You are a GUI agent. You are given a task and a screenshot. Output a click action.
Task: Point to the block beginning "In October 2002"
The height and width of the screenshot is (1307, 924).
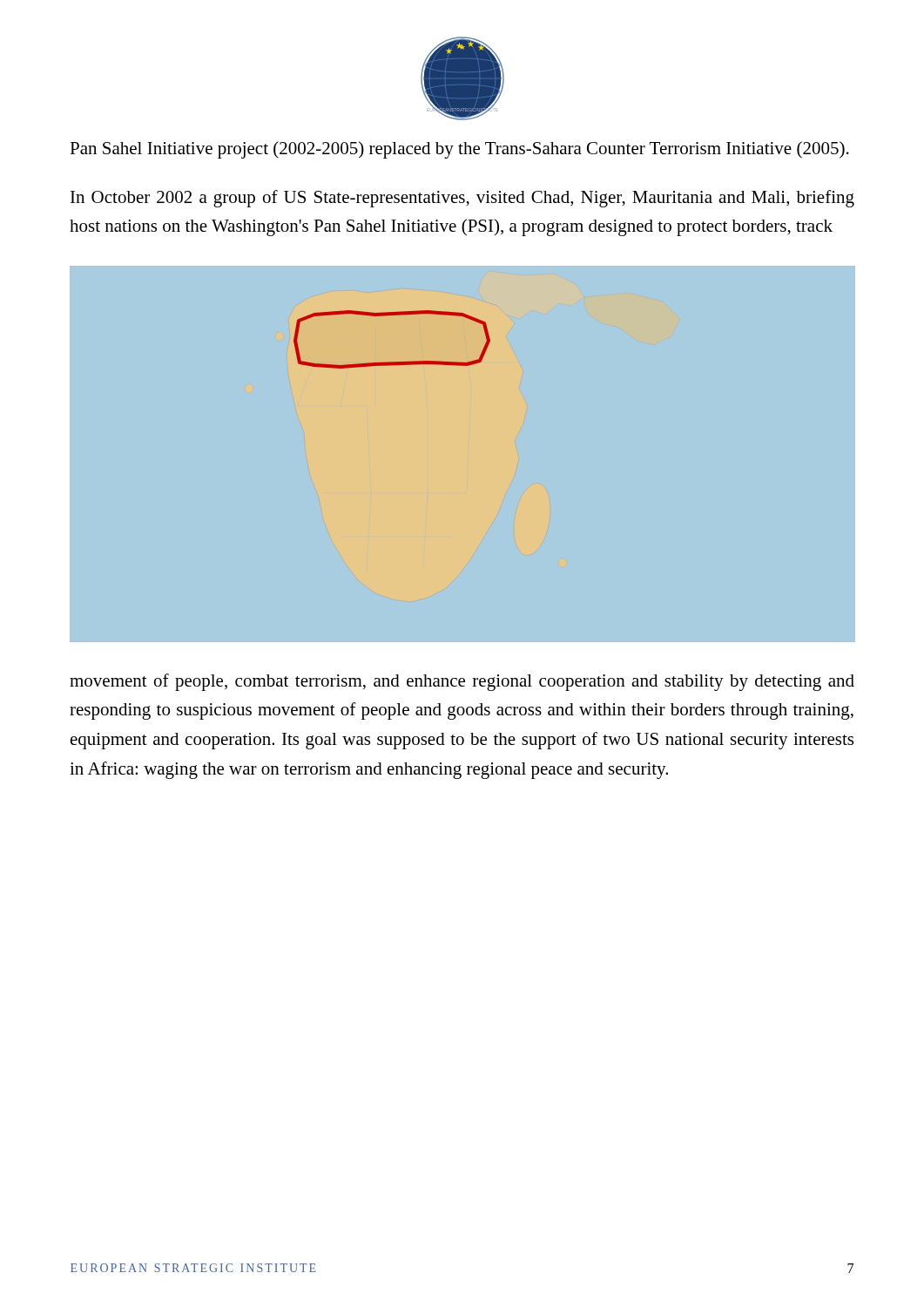tap(462, 211)
